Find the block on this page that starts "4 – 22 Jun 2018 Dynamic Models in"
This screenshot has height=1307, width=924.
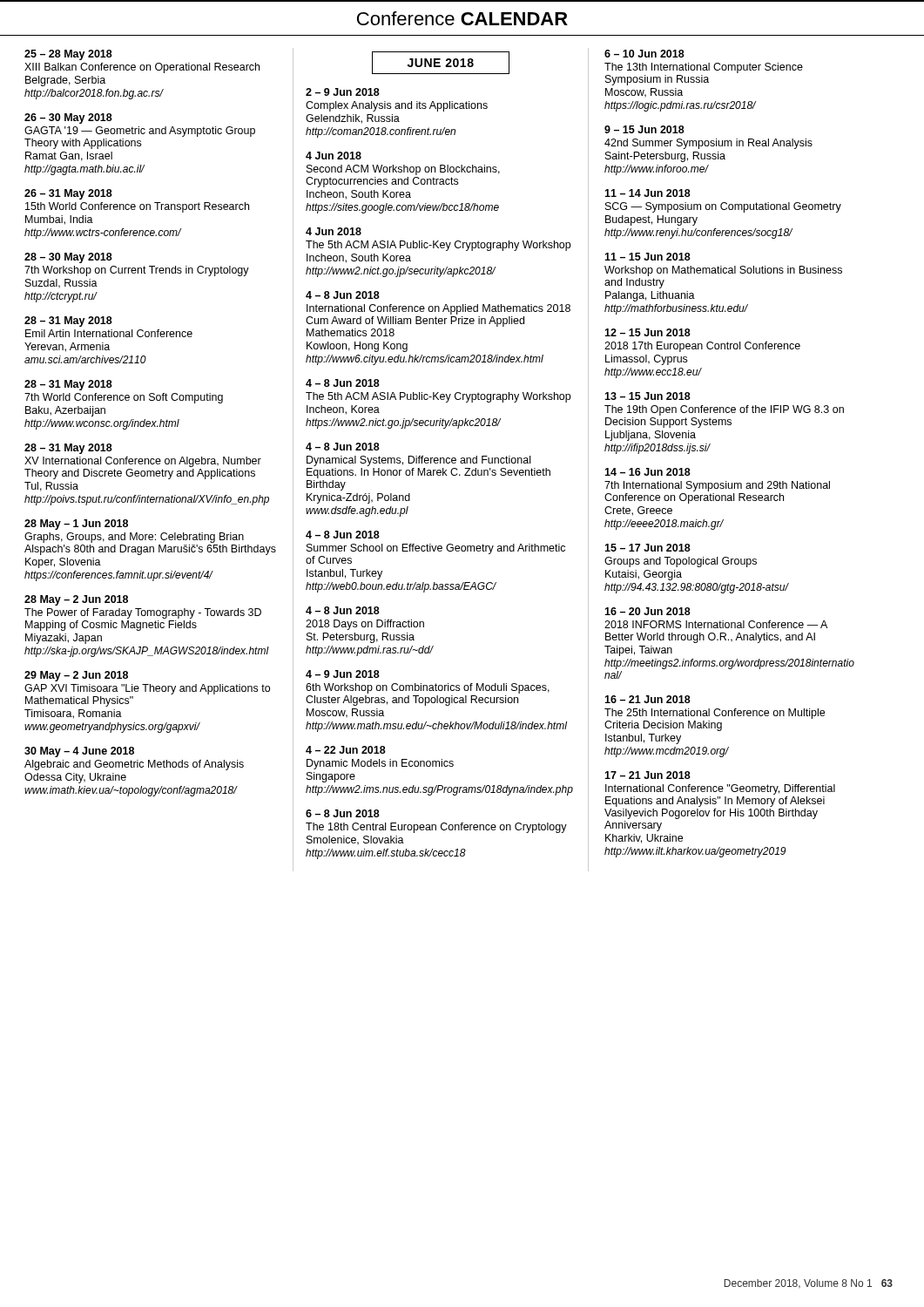pos(441,770)
